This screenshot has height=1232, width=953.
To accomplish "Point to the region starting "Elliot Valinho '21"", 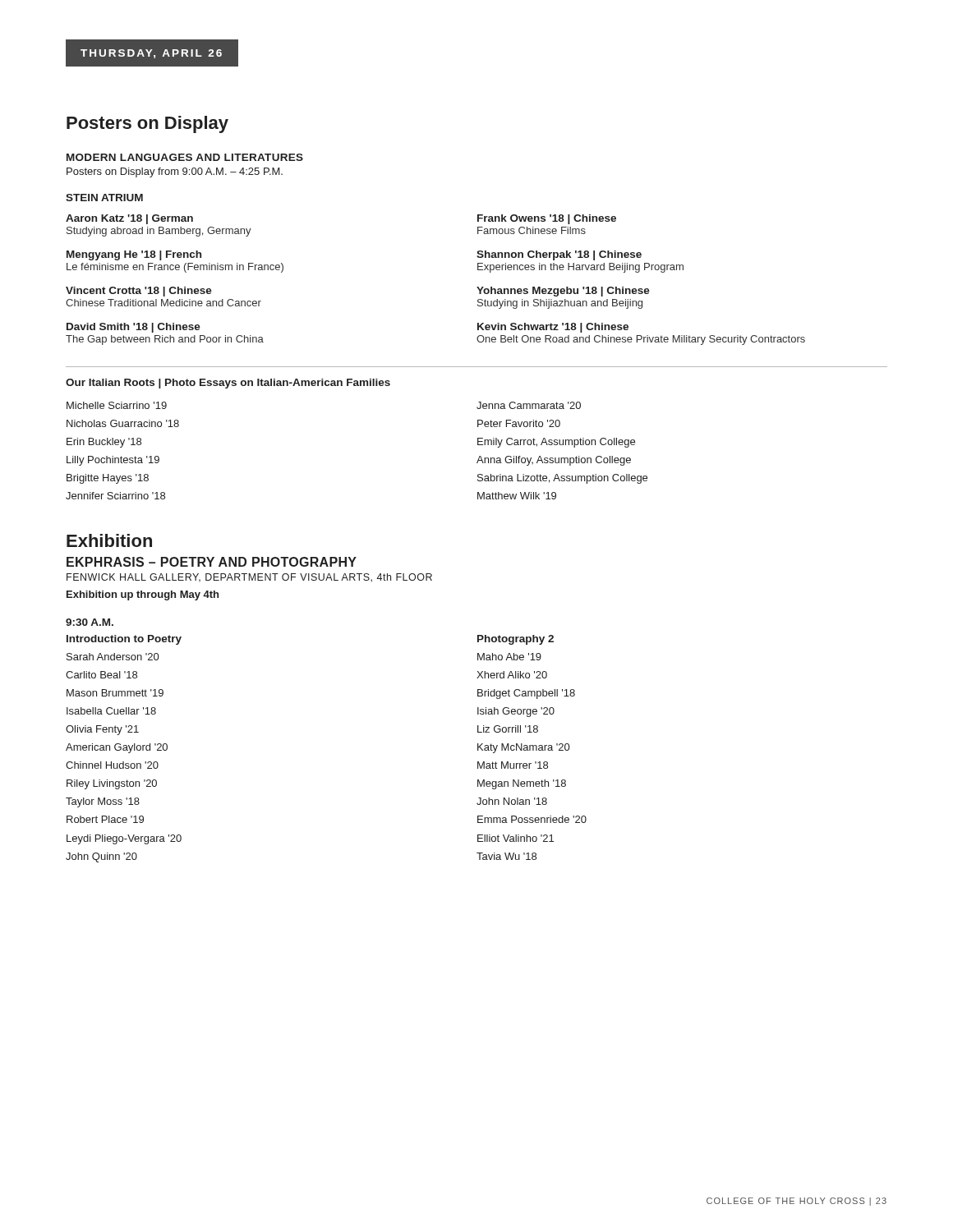I will coord(515,838).
